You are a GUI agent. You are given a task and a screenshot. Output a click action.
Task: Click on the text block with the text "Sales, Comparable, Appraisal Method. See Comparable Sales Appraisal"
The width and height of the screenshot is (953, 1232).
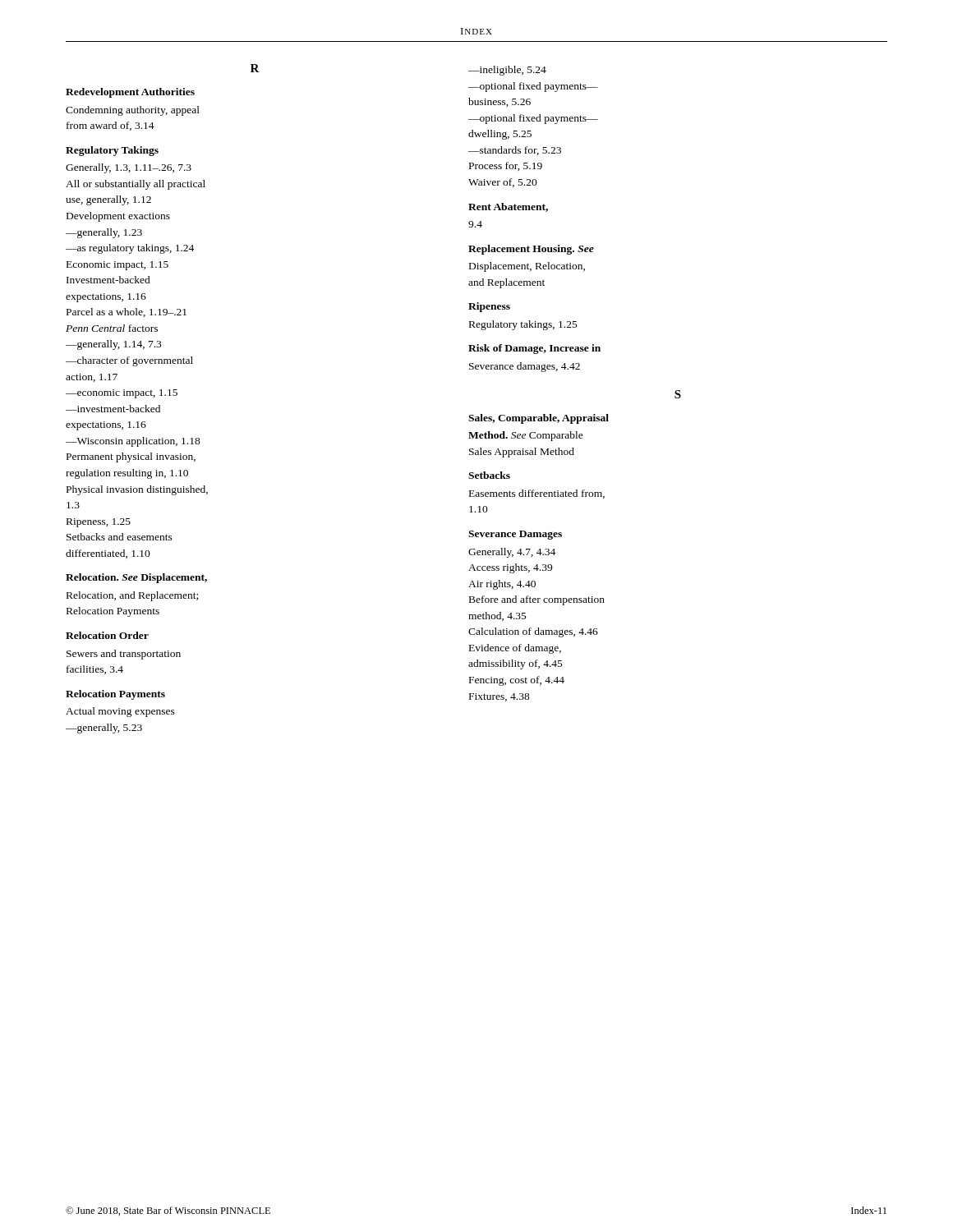(539, 419)
